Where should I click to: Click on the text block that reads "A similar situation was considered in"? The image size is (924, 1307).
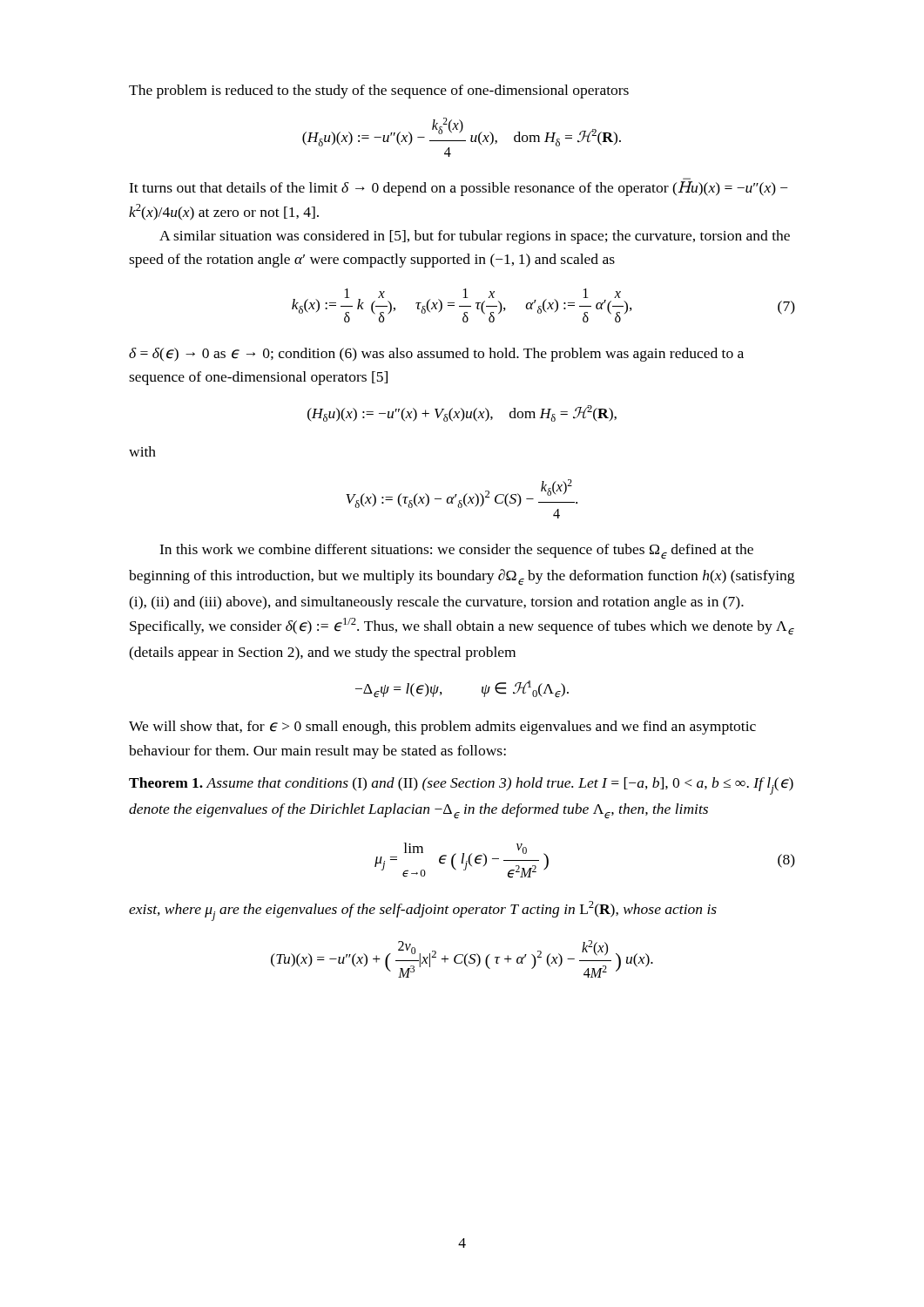coord(460,247)
